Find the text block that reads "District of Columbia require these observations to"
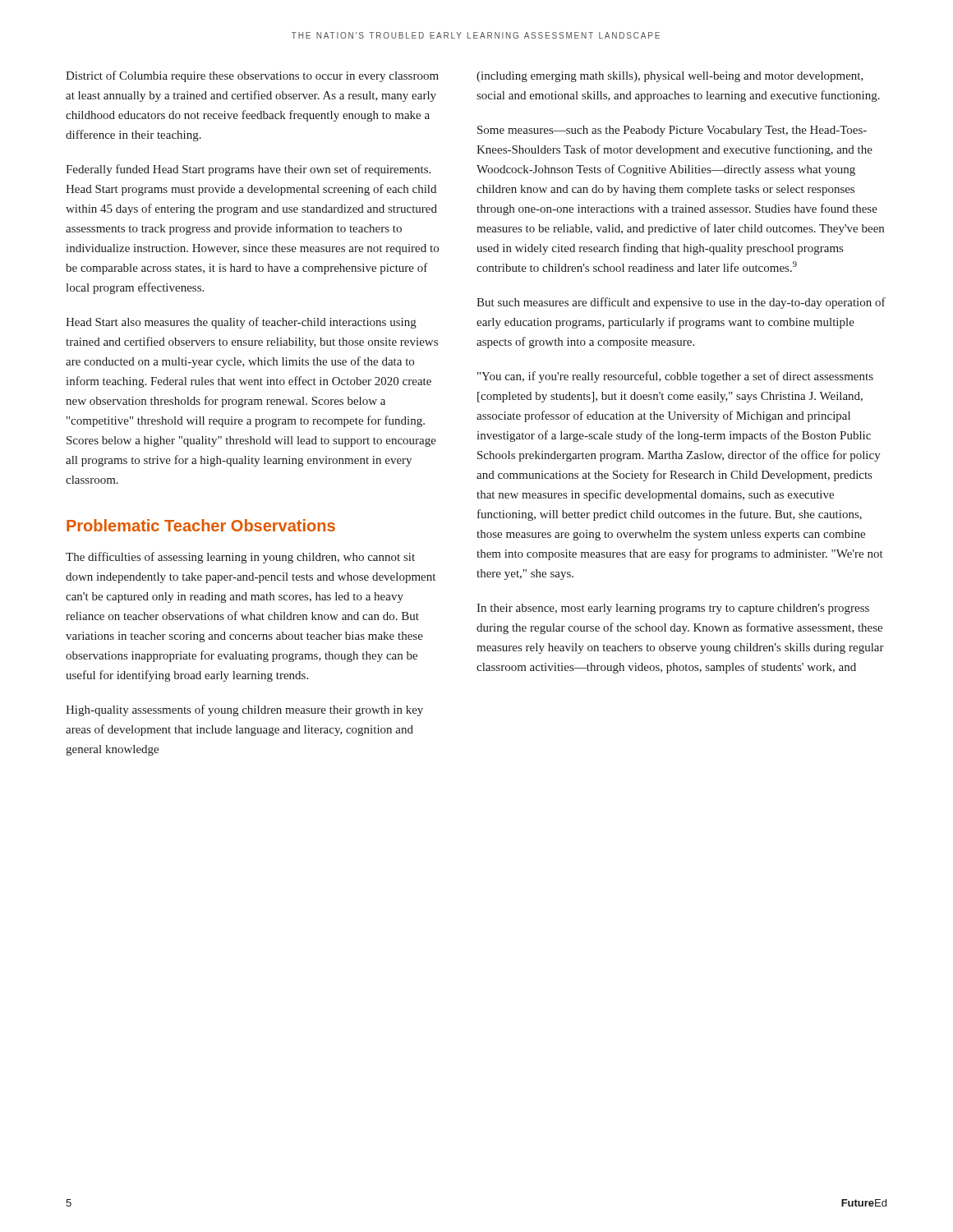The width and height of the screenshot is (953, 1232). pos(252,105)
